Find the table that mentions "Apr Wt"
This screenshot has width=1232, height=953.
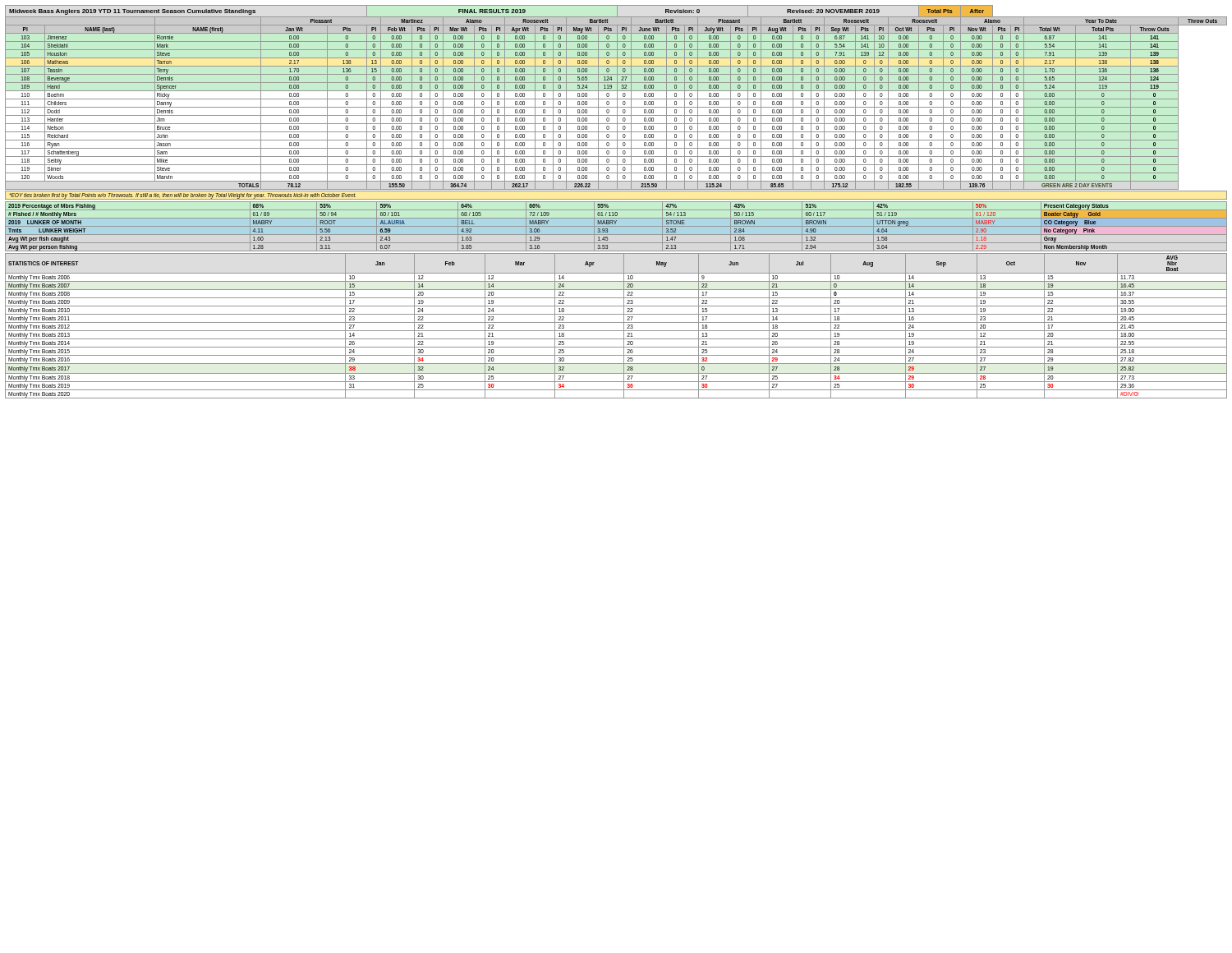coord(616,97)
